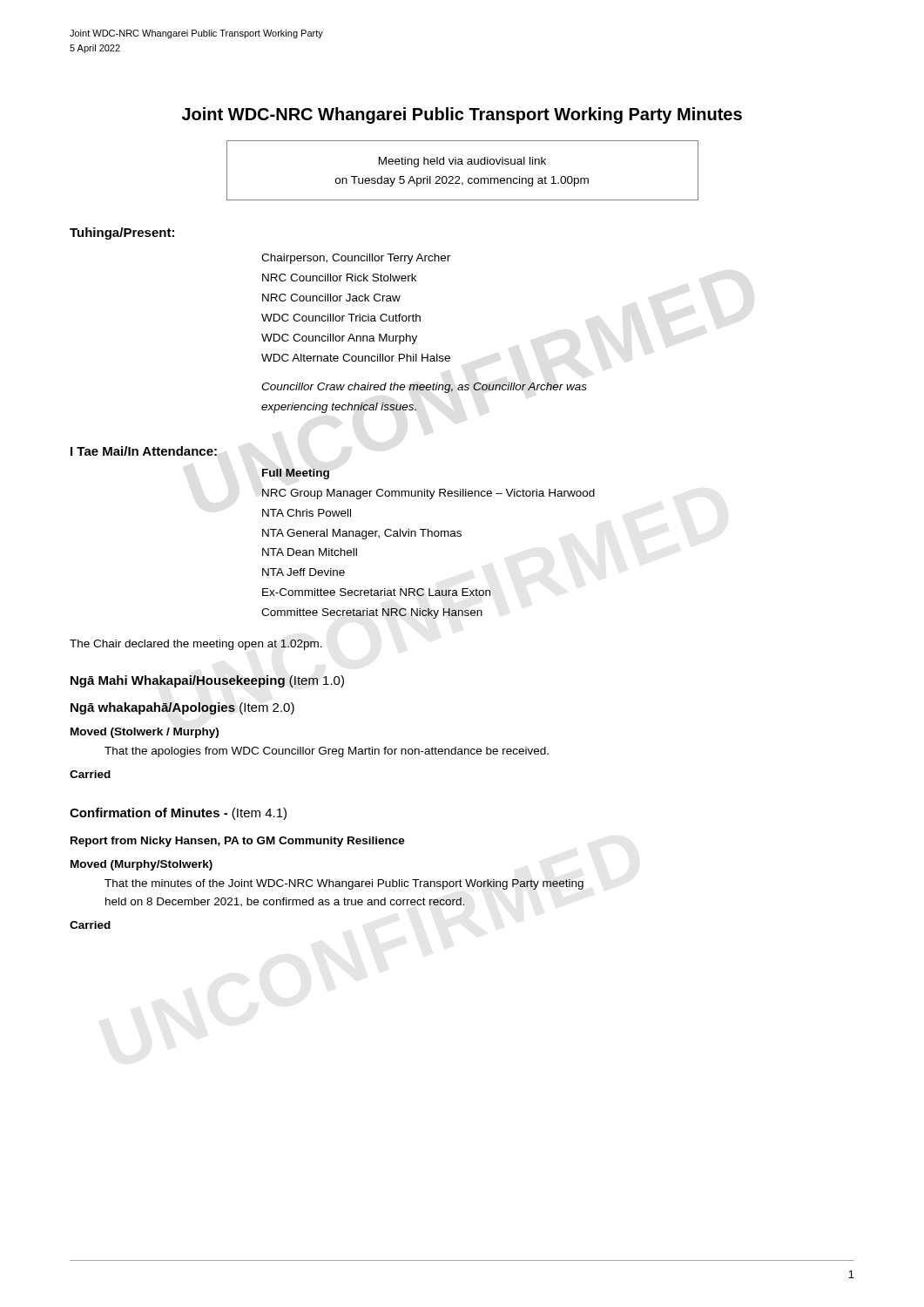Point to the text starting "Report from Nicky Hansen,"
The height and width of the screenshot is (1307, 924).
(x=237, y=840)
